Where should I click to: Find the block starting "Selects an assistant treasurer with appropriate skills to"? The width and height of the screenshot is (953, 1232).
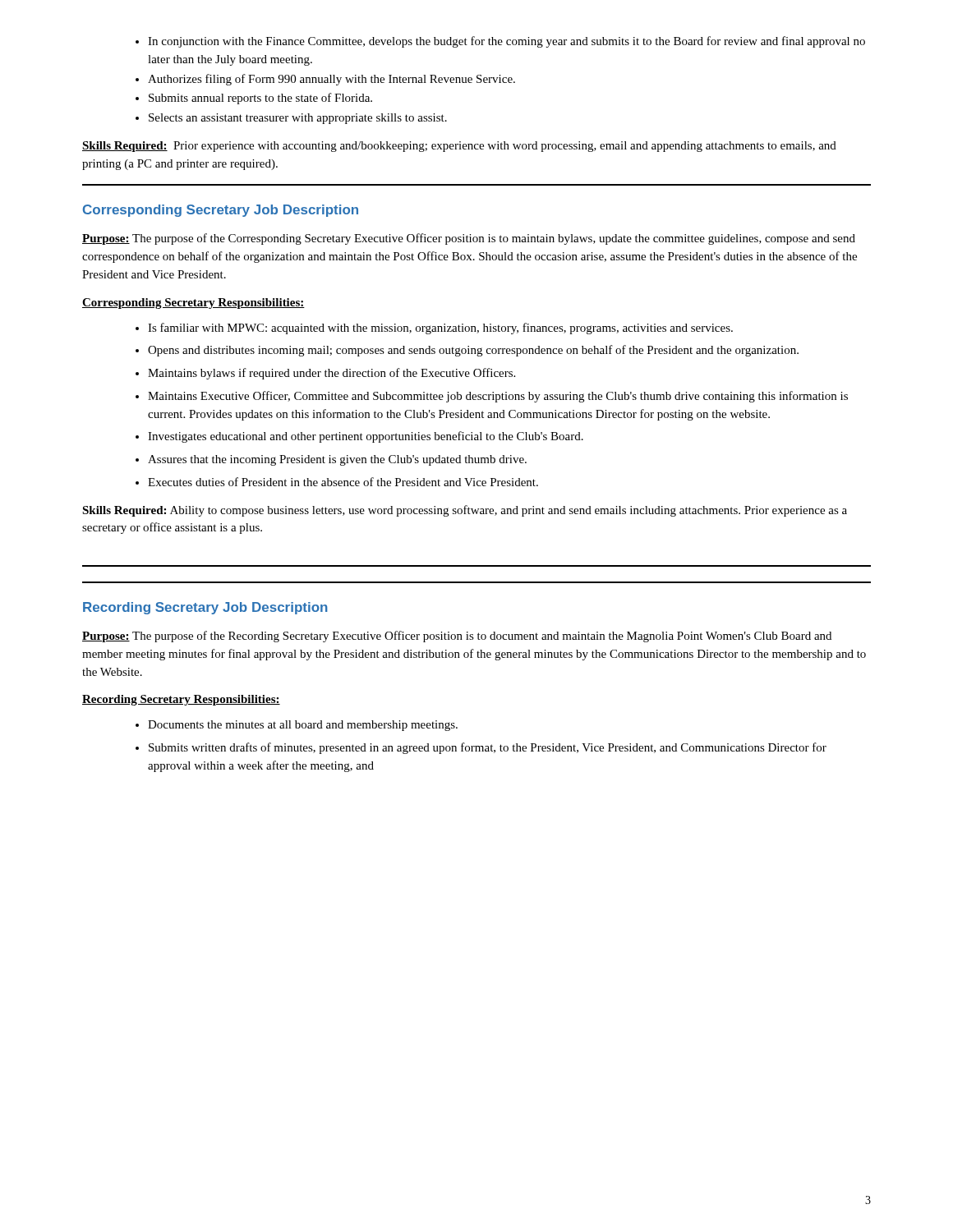(298, 119)
